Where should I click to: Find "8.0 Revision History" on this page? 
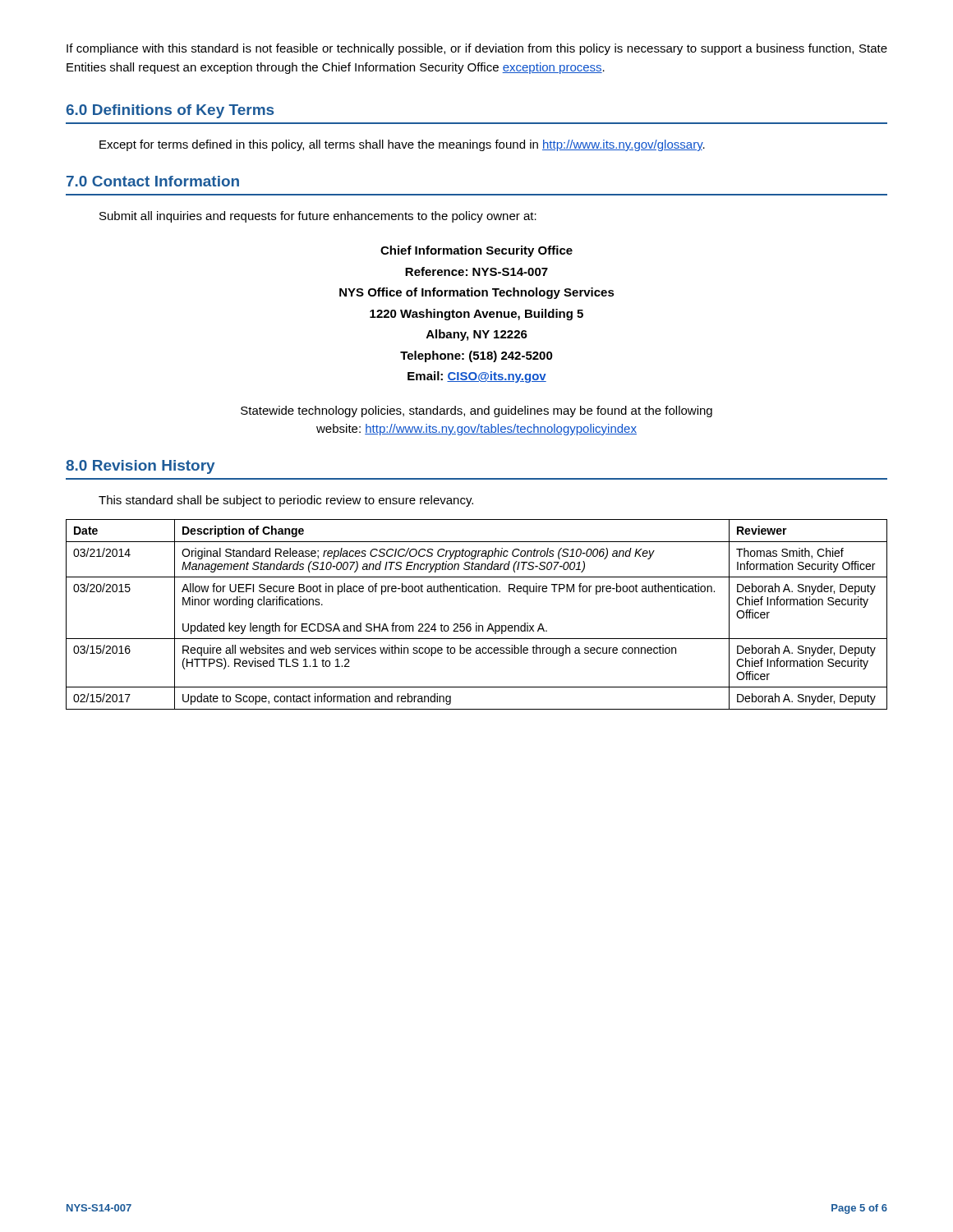[x=476, y=468]
